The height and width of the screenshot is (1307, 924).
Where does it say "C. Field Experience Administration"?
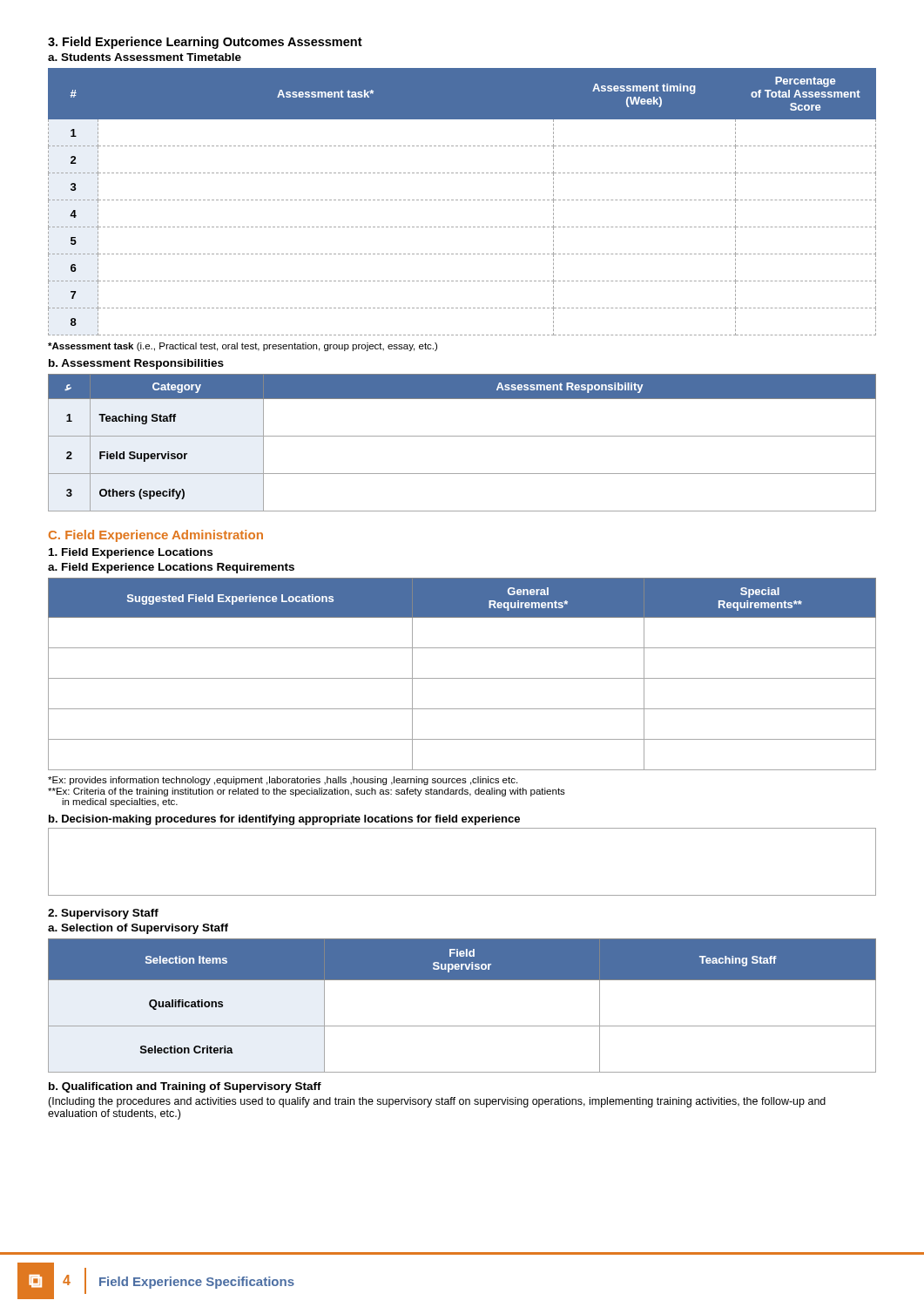[x=156, y=535]
